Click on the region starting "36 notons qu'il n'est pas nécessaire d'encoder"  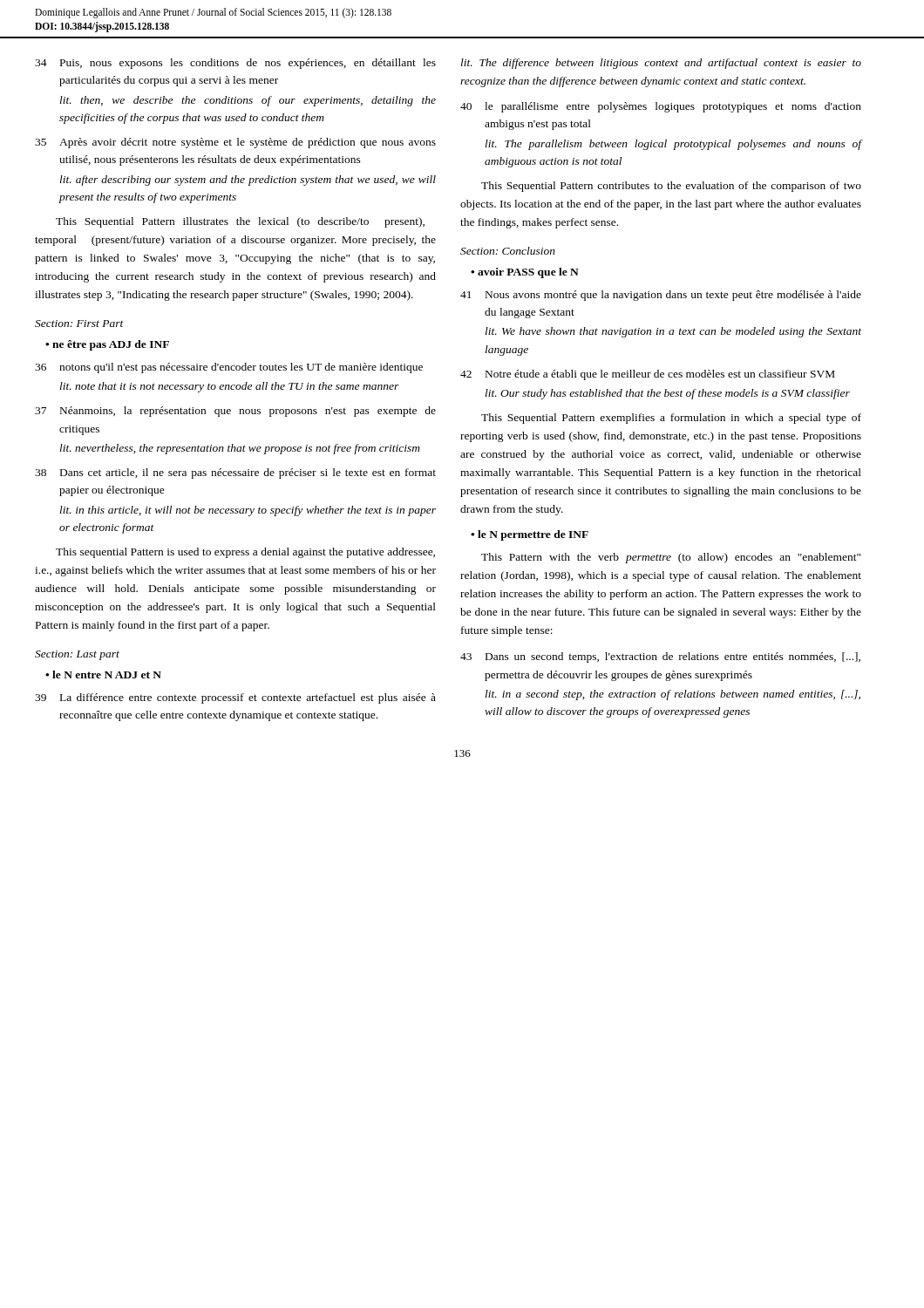[x=235, y=377]
